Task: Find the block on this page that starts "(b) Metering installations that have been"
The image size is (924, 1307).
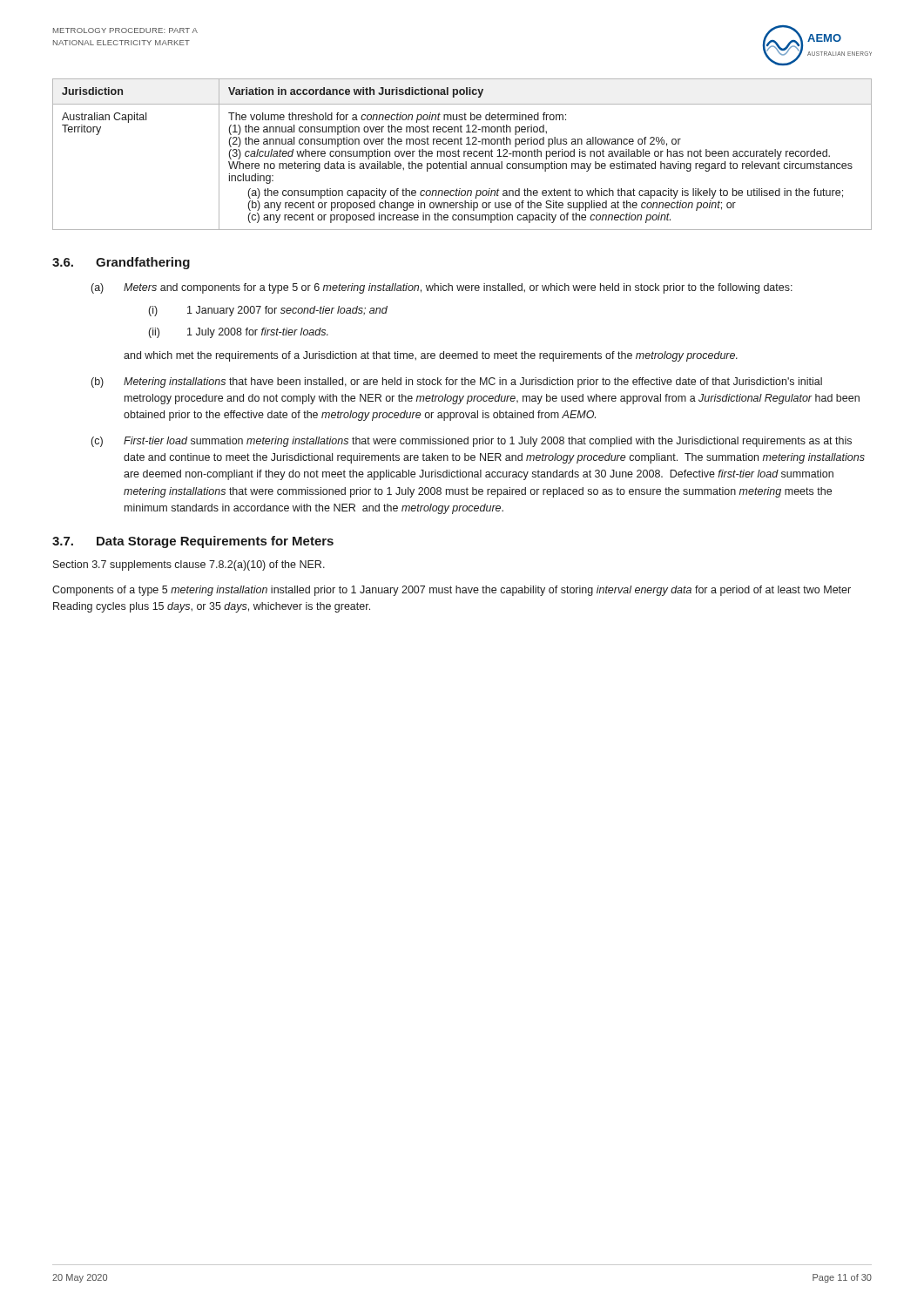Action: click(x=481, y=399)
